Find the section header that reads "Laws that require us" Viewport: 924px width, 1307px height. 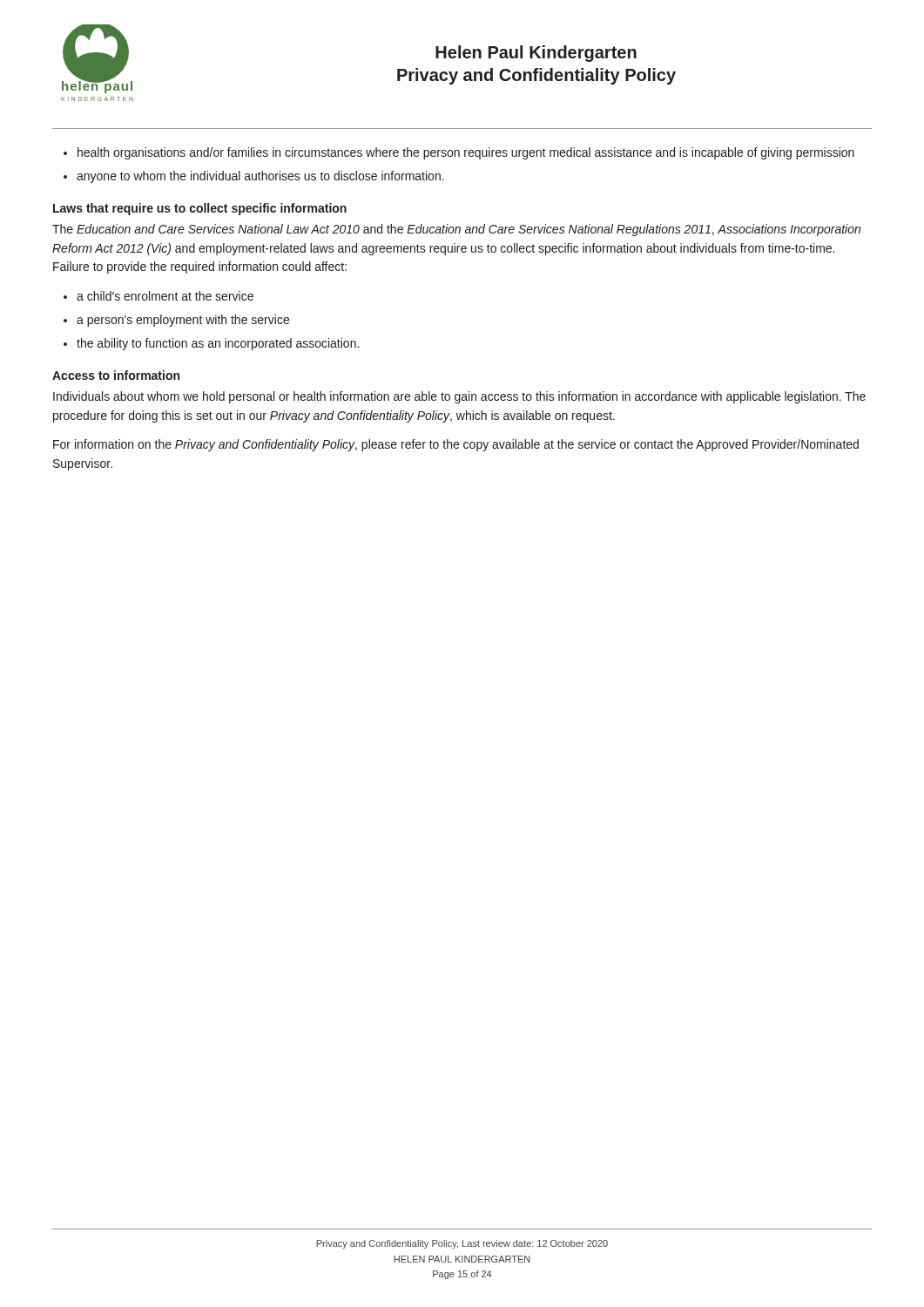(200, 208)
